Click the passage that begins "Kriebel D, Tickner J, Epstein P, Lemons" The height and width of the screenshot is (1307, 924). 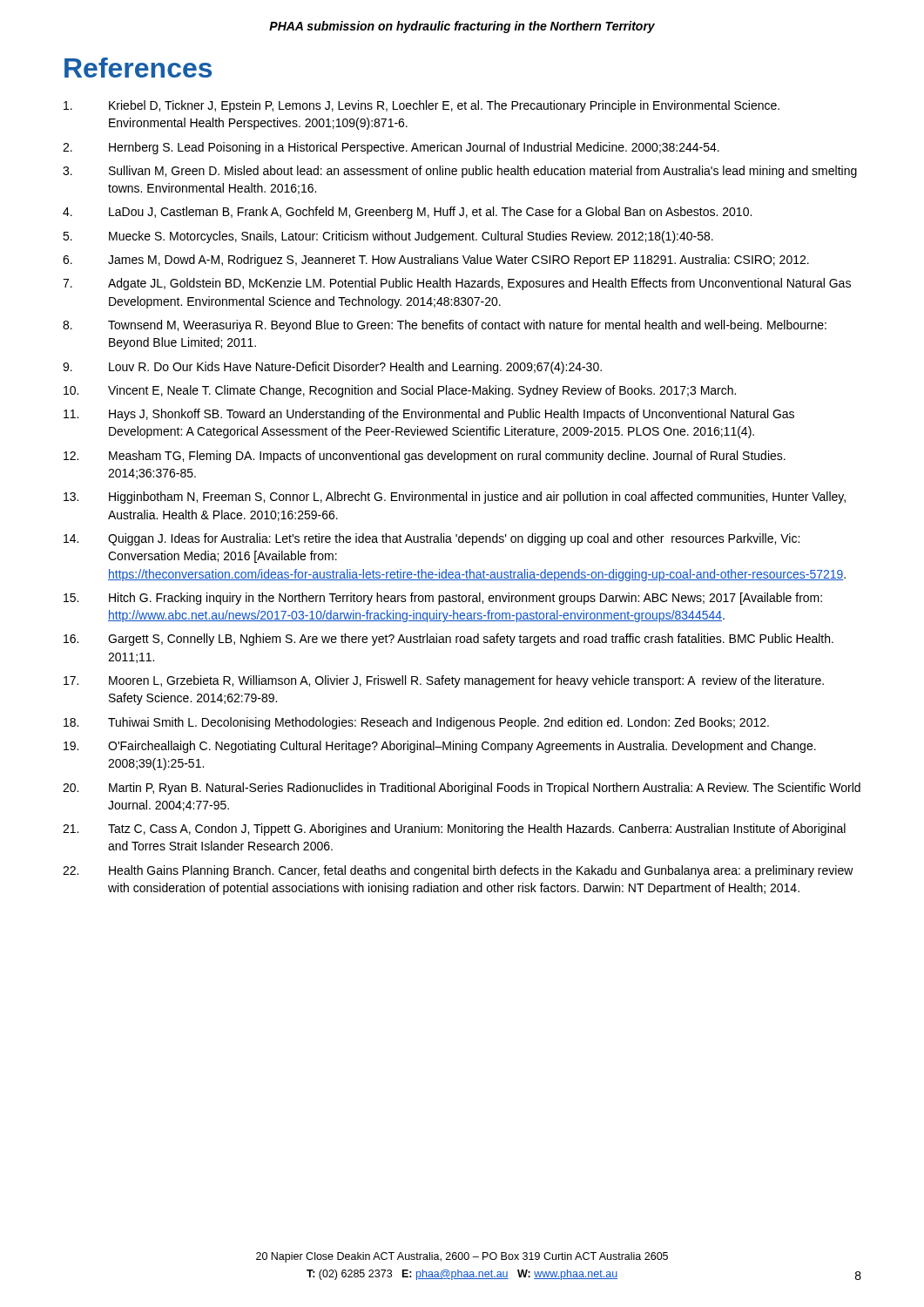pos(462,114)
